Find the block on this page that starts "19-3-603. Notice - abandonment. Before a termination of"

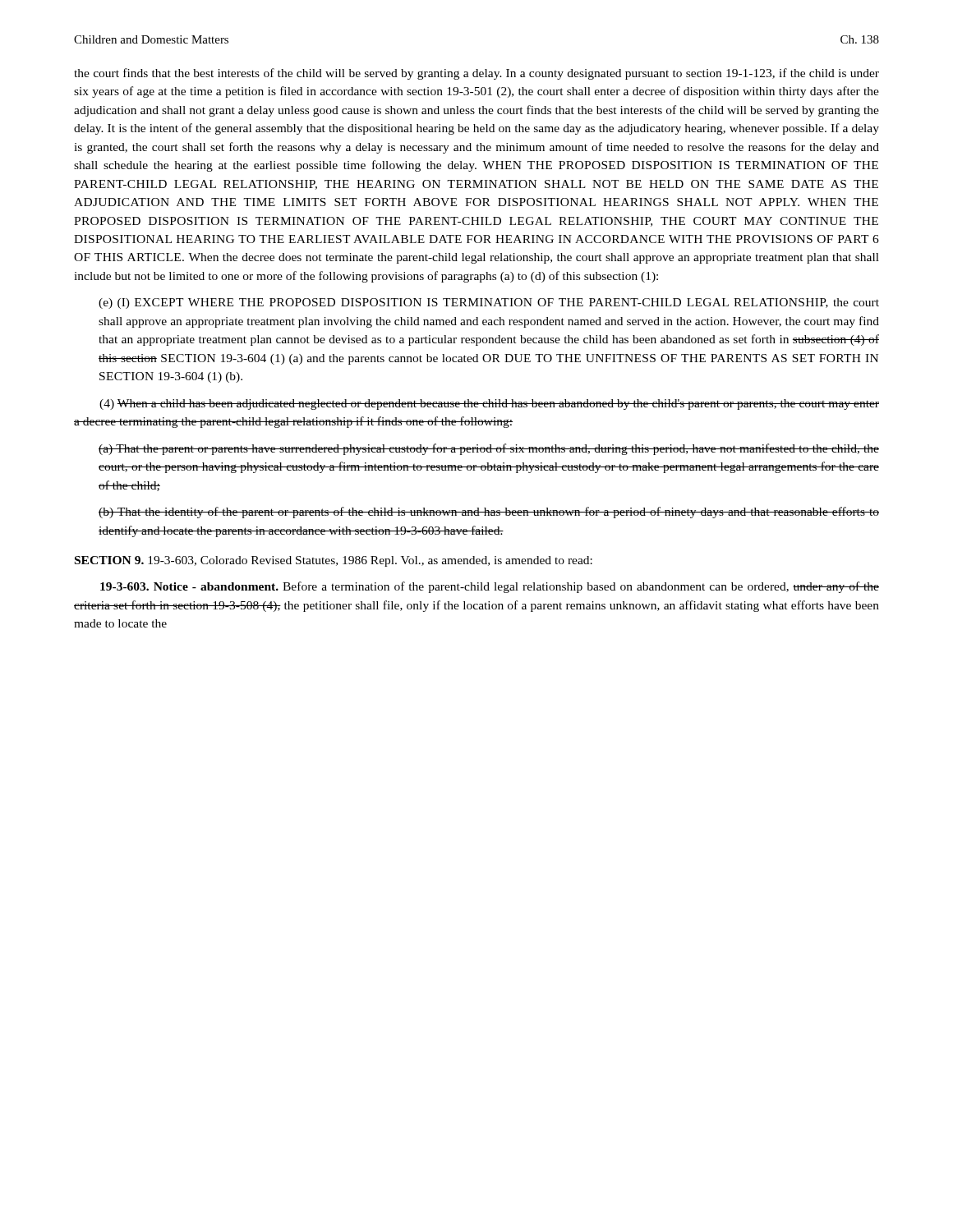(x=476, y=605)
